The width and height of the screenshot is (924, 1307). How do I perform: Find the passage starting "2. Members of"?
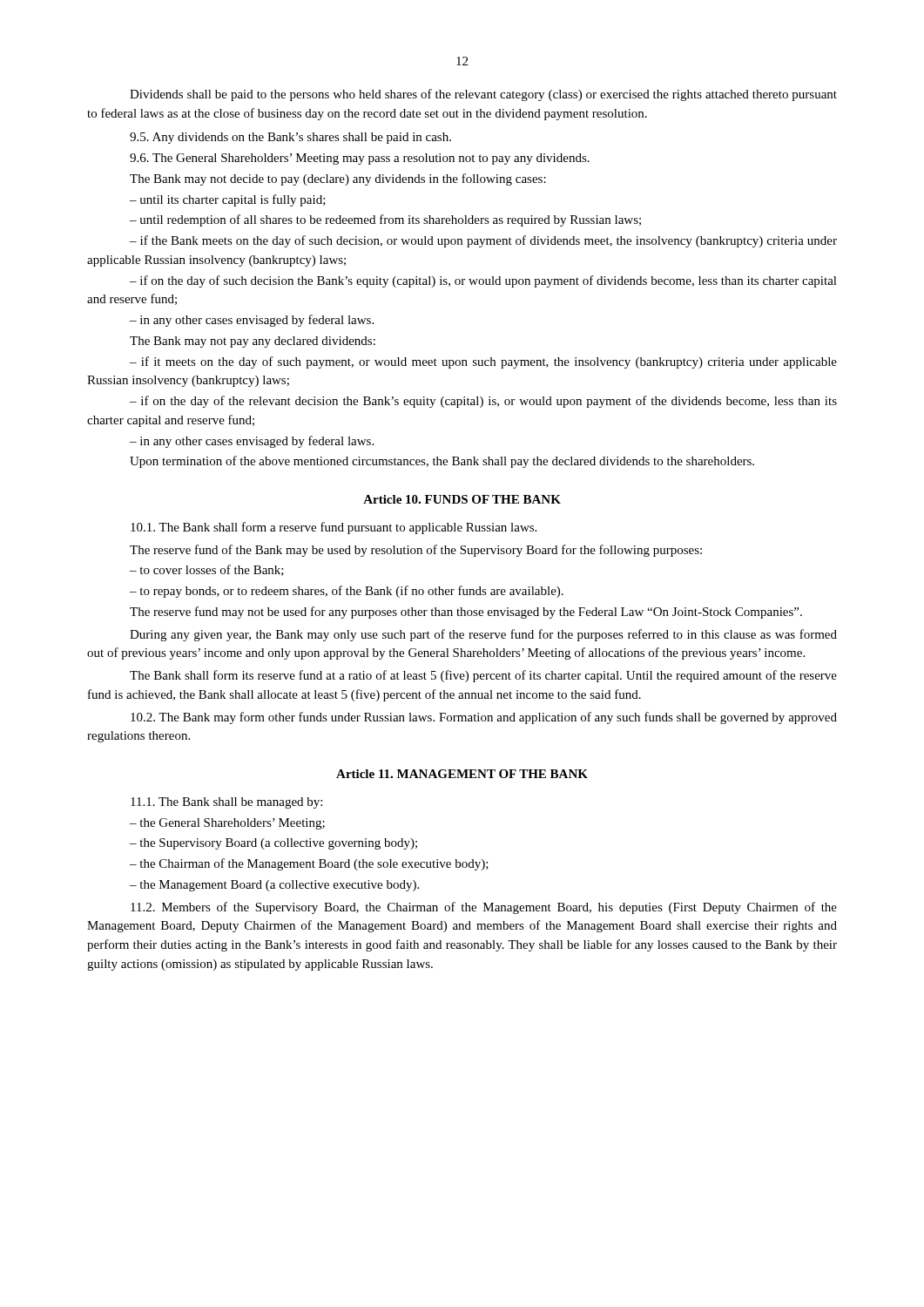tap(462, 935)
